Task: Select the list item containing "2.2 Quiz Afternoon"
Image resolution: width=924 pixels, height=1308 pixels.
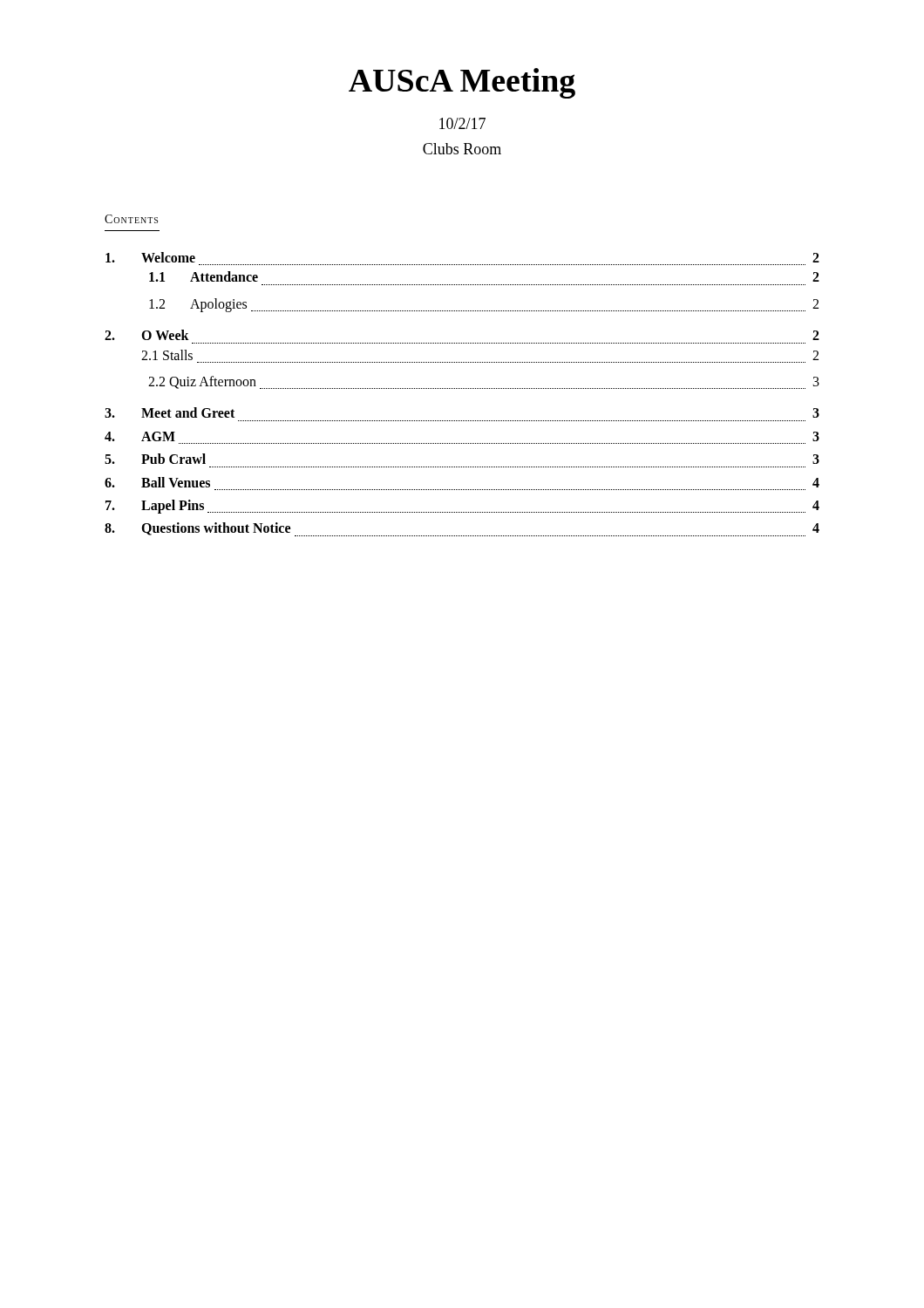Action: click(x=462, y=382)
